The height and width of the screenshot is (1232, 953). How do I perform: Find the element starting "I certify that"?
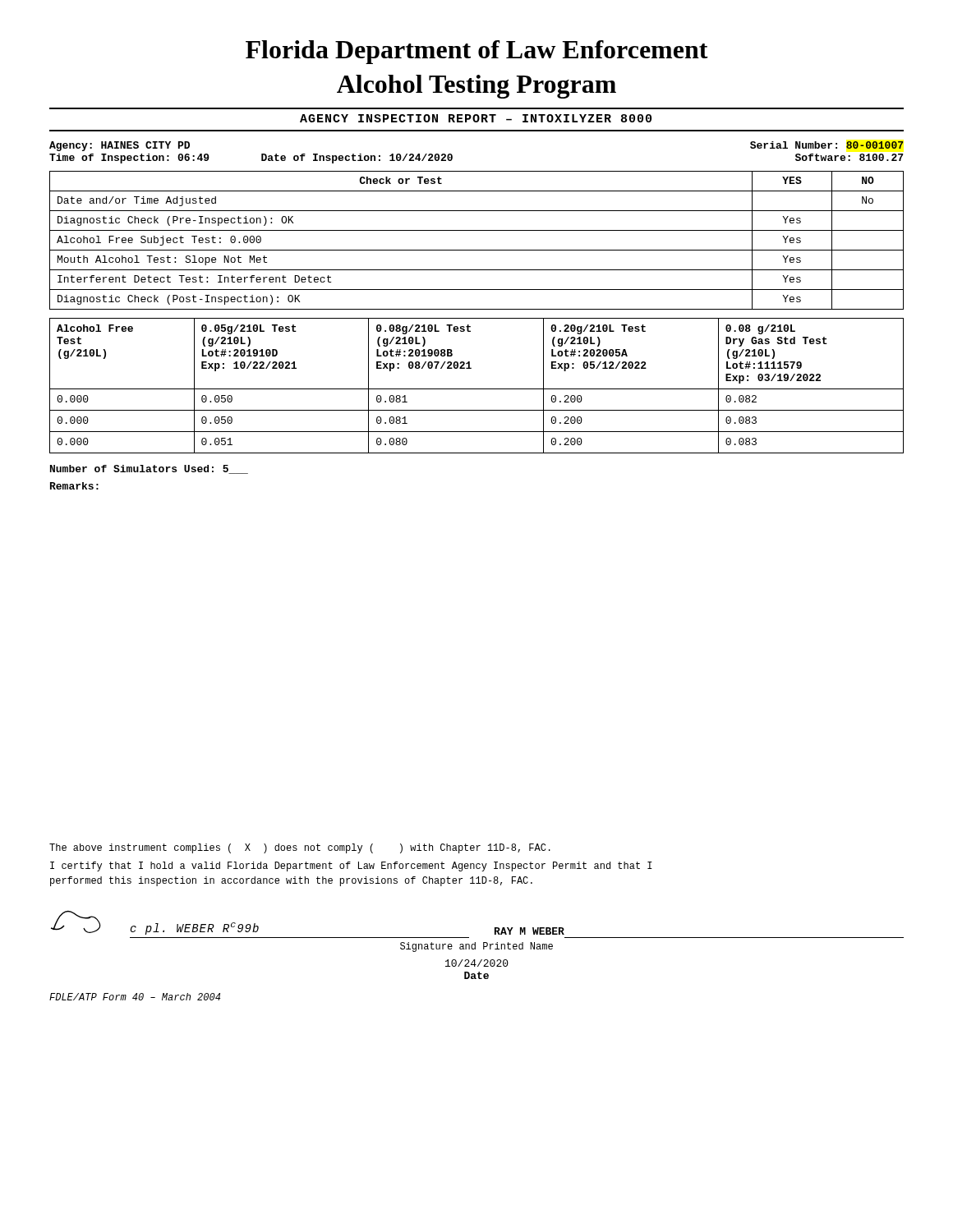[x=351, y=874]
